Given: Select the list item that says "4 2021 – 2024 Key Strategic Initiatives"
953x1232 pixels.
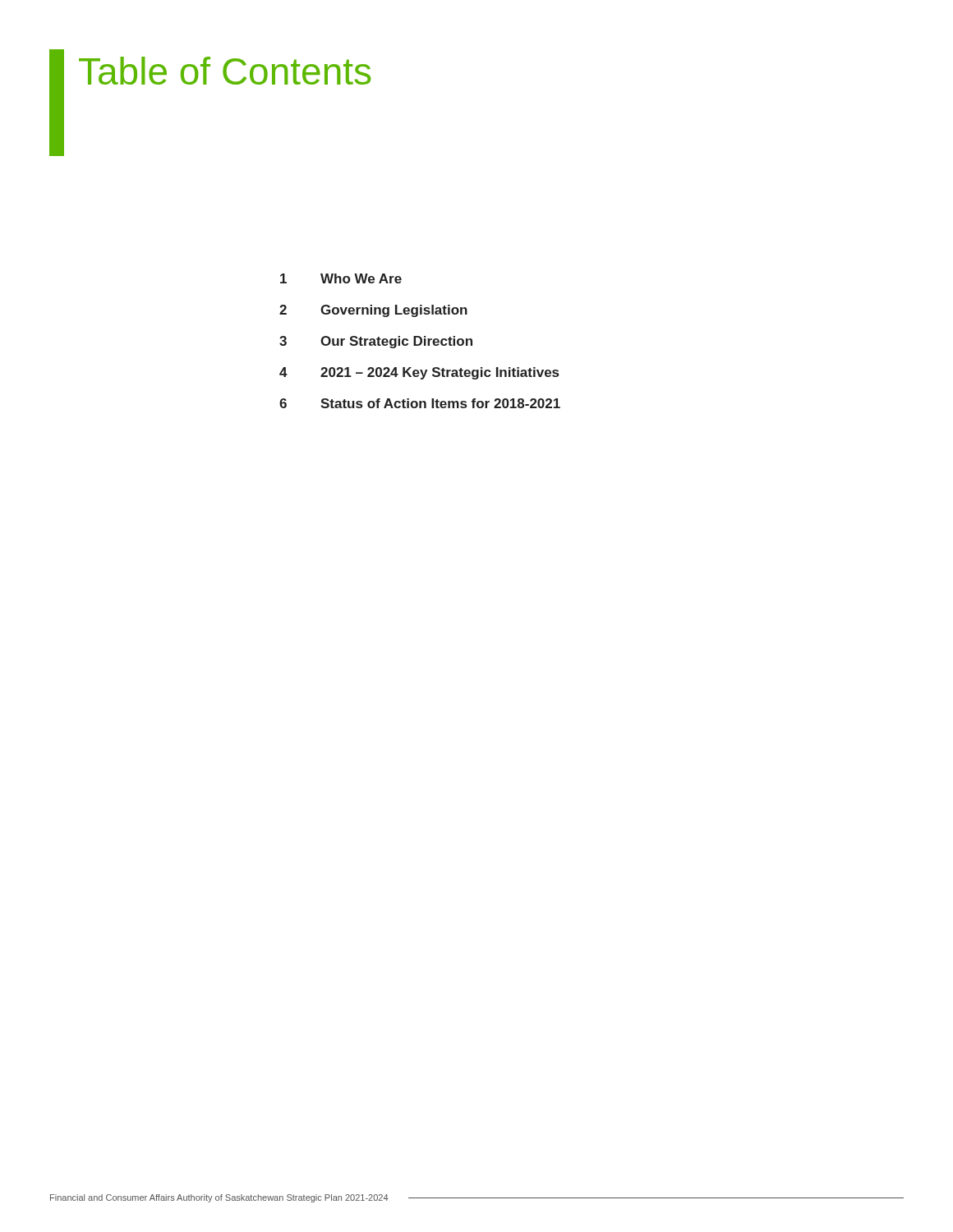Looking at the screenshot, I should coord(419,373).
